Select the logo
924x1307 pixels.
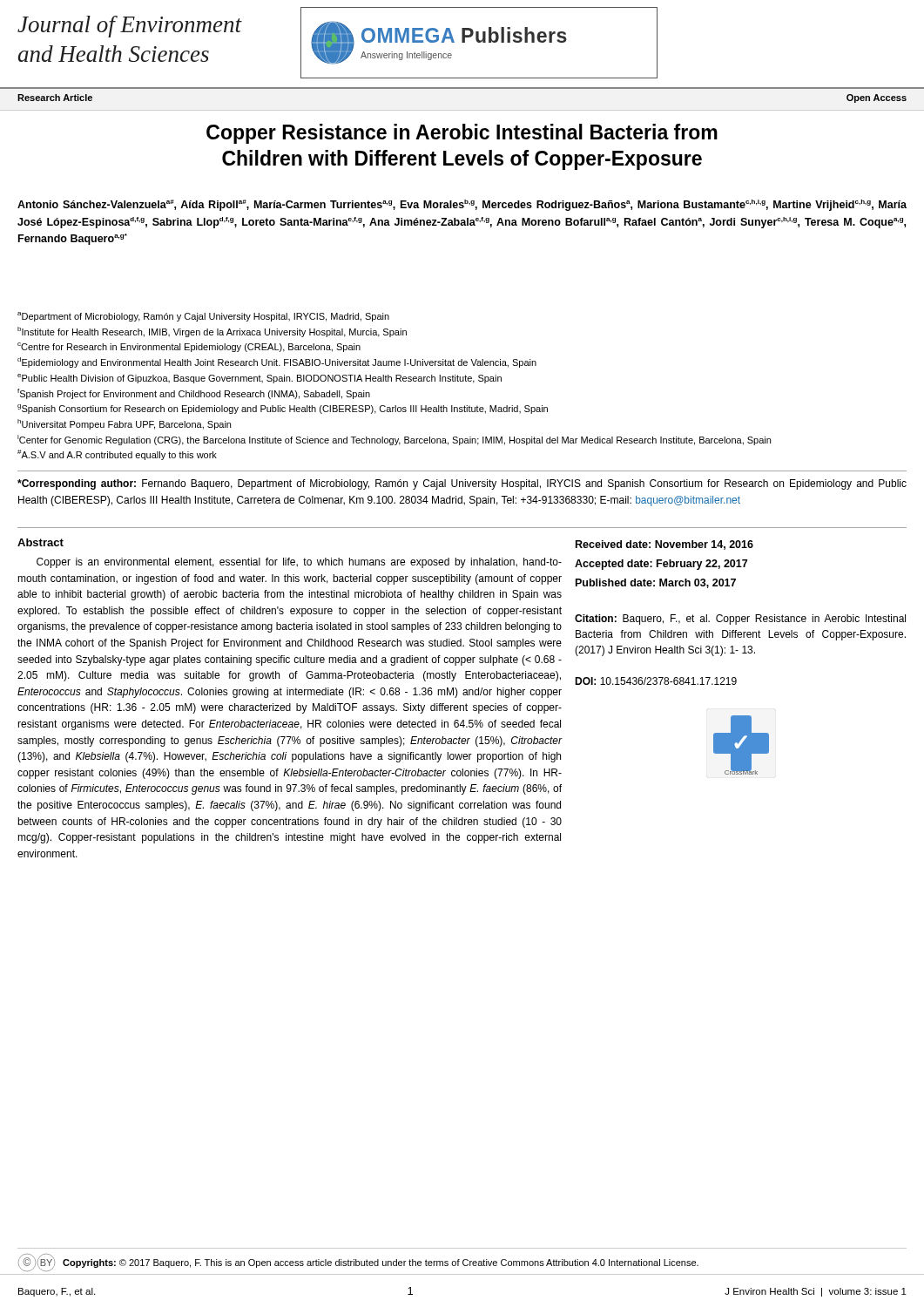pyautogui.click(x=741, y=744)
